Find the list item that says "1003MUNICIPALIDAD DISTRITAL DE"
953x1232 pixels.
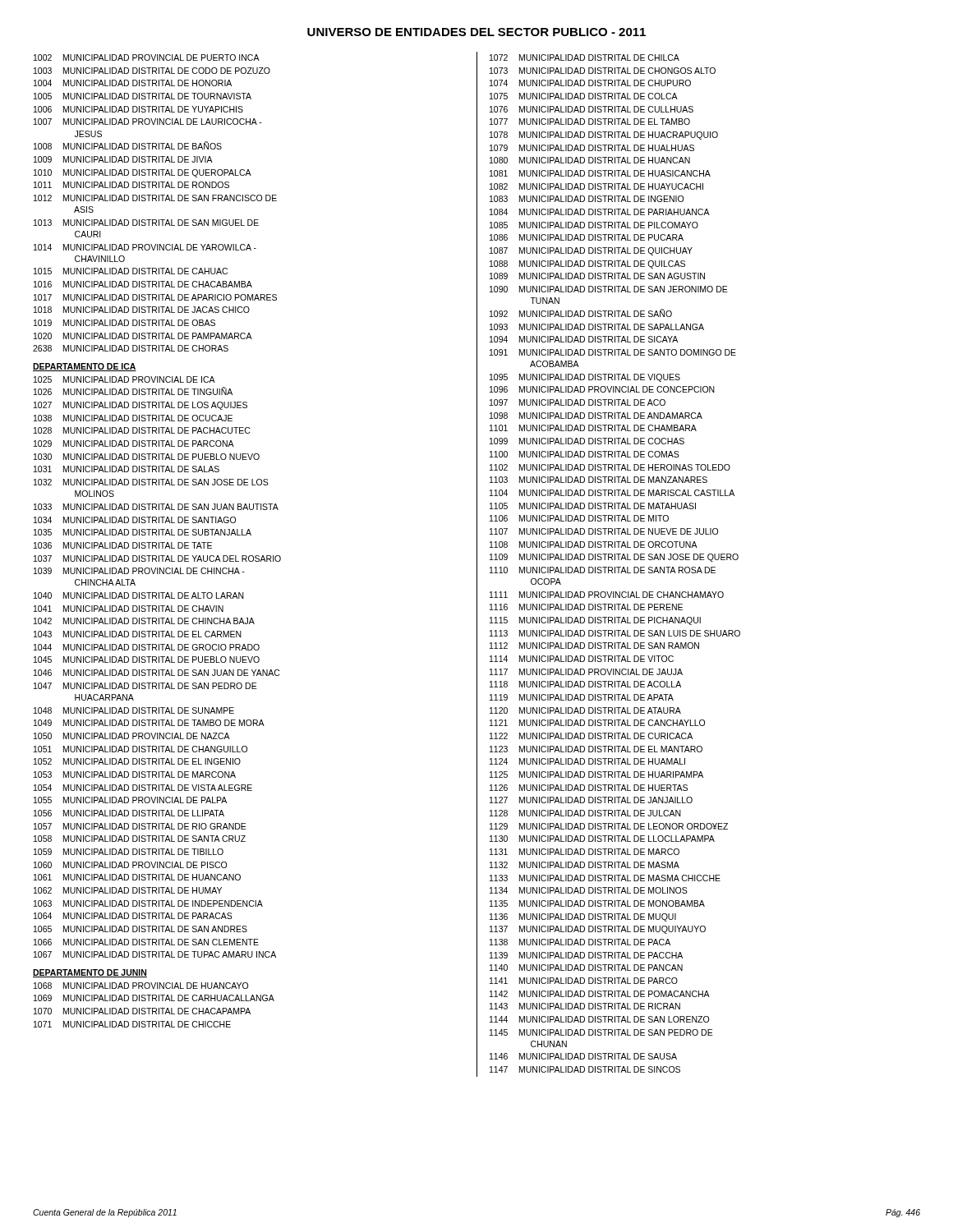[249, 70]
